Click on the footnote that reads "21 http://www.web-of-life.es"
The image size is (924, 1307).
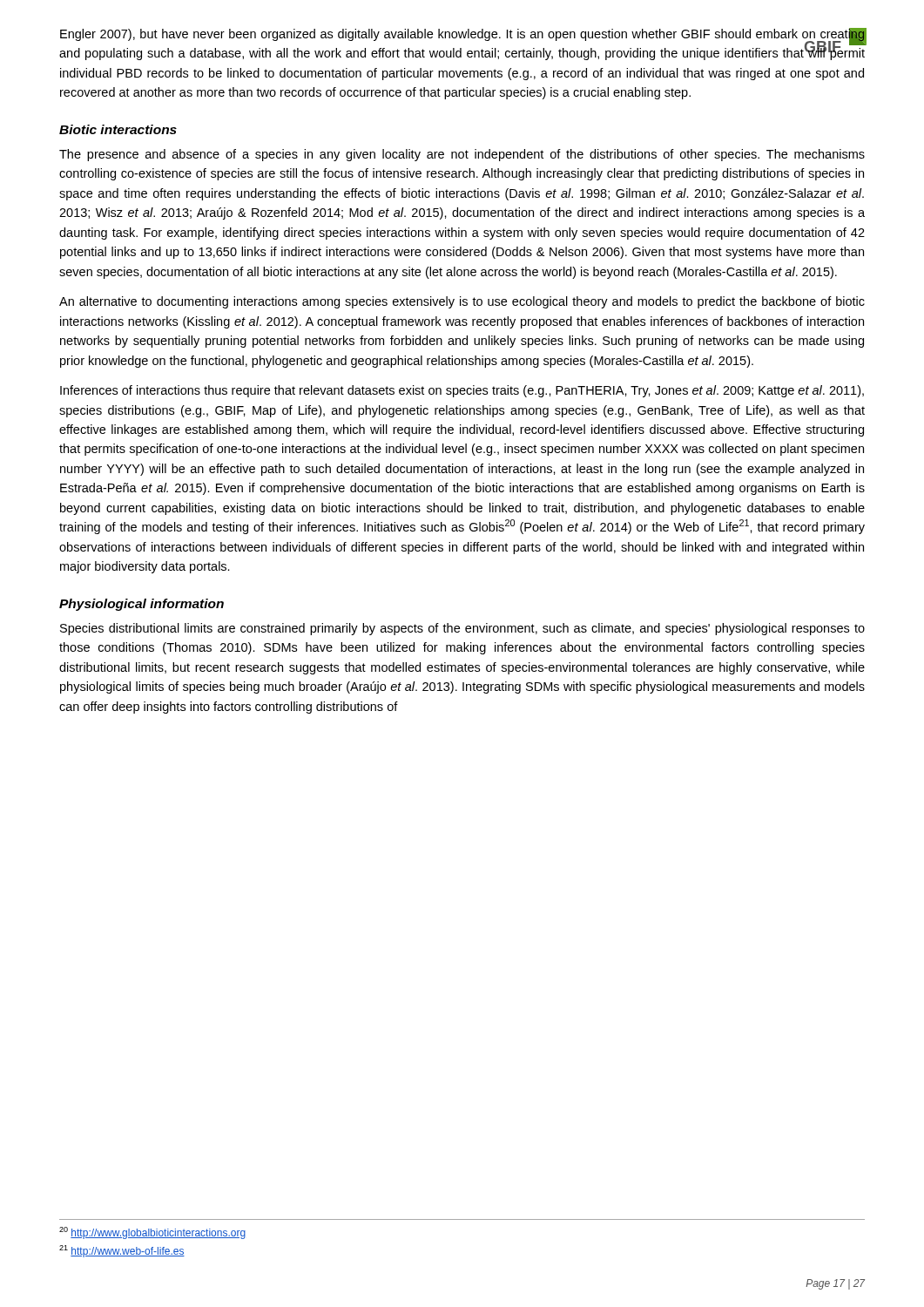[x=122, y=1250]
